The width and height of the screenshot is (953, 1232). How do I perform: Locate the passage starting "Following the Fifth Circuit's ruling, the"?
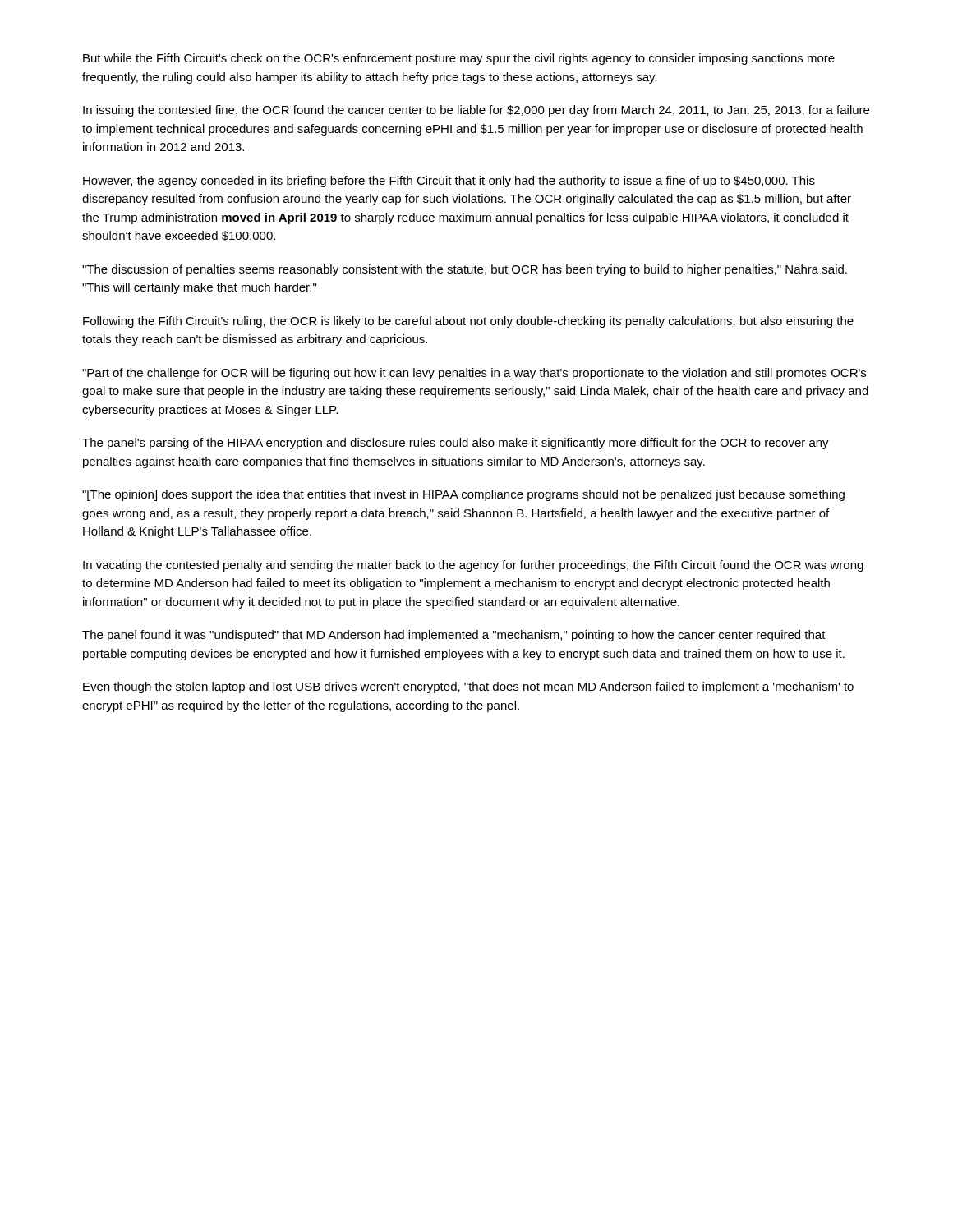(468, 330)
